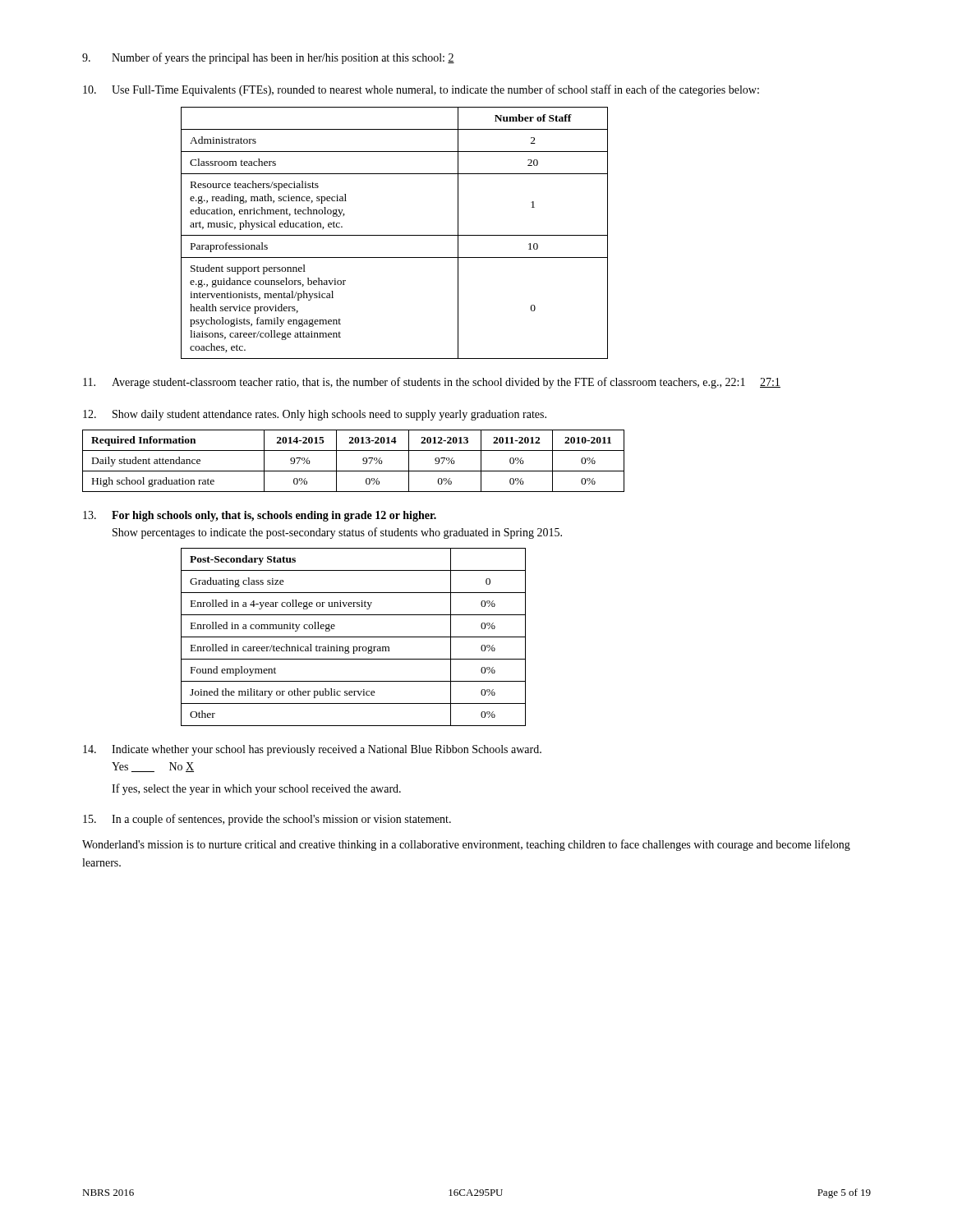Select the table that reads "Resource teachers/specialists e.g., reading,"
Screen dimensions: 1232x953
476,233
